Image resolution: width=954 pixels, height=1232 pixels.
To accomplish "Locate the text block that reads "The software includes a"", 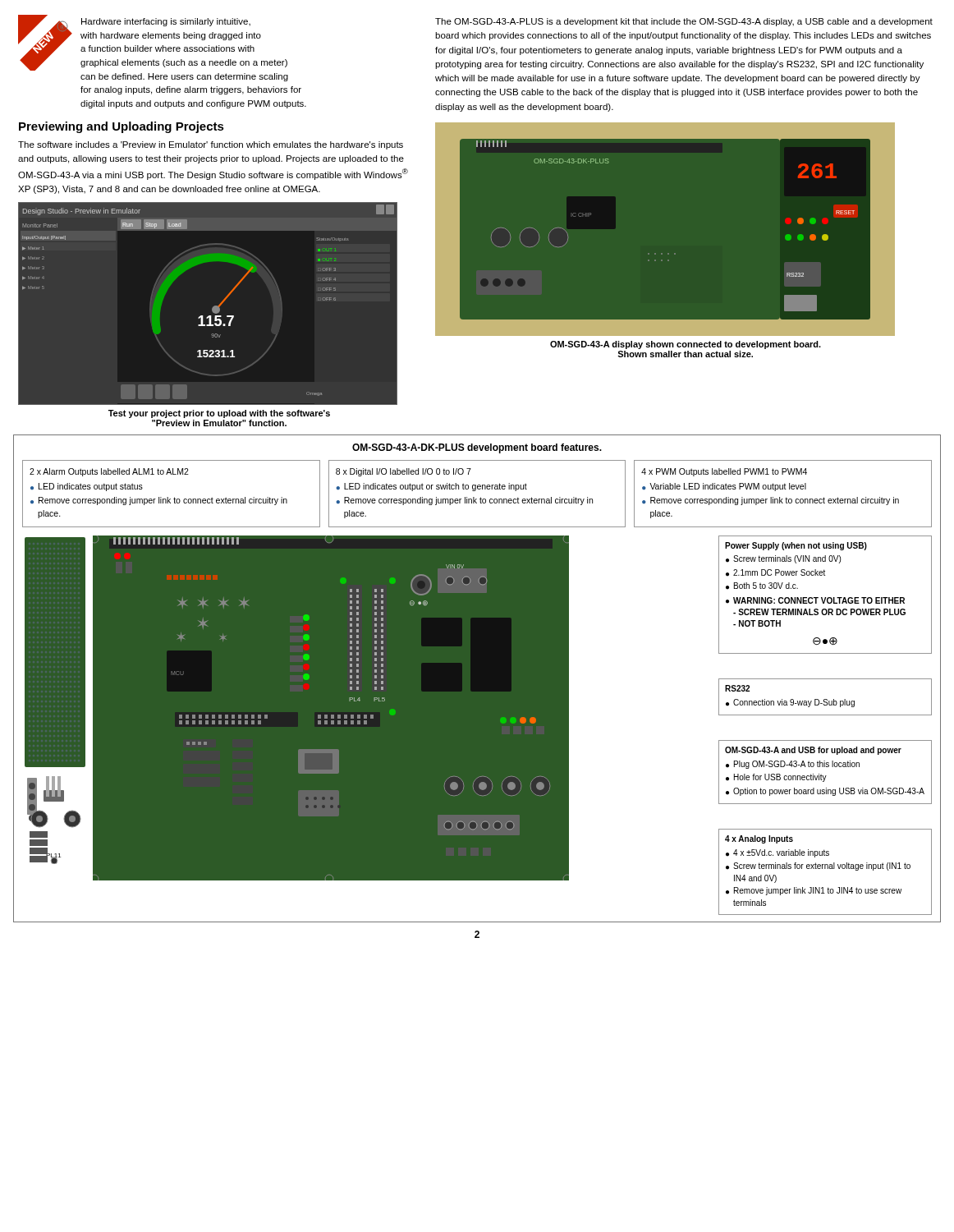I will pos(213,167).
